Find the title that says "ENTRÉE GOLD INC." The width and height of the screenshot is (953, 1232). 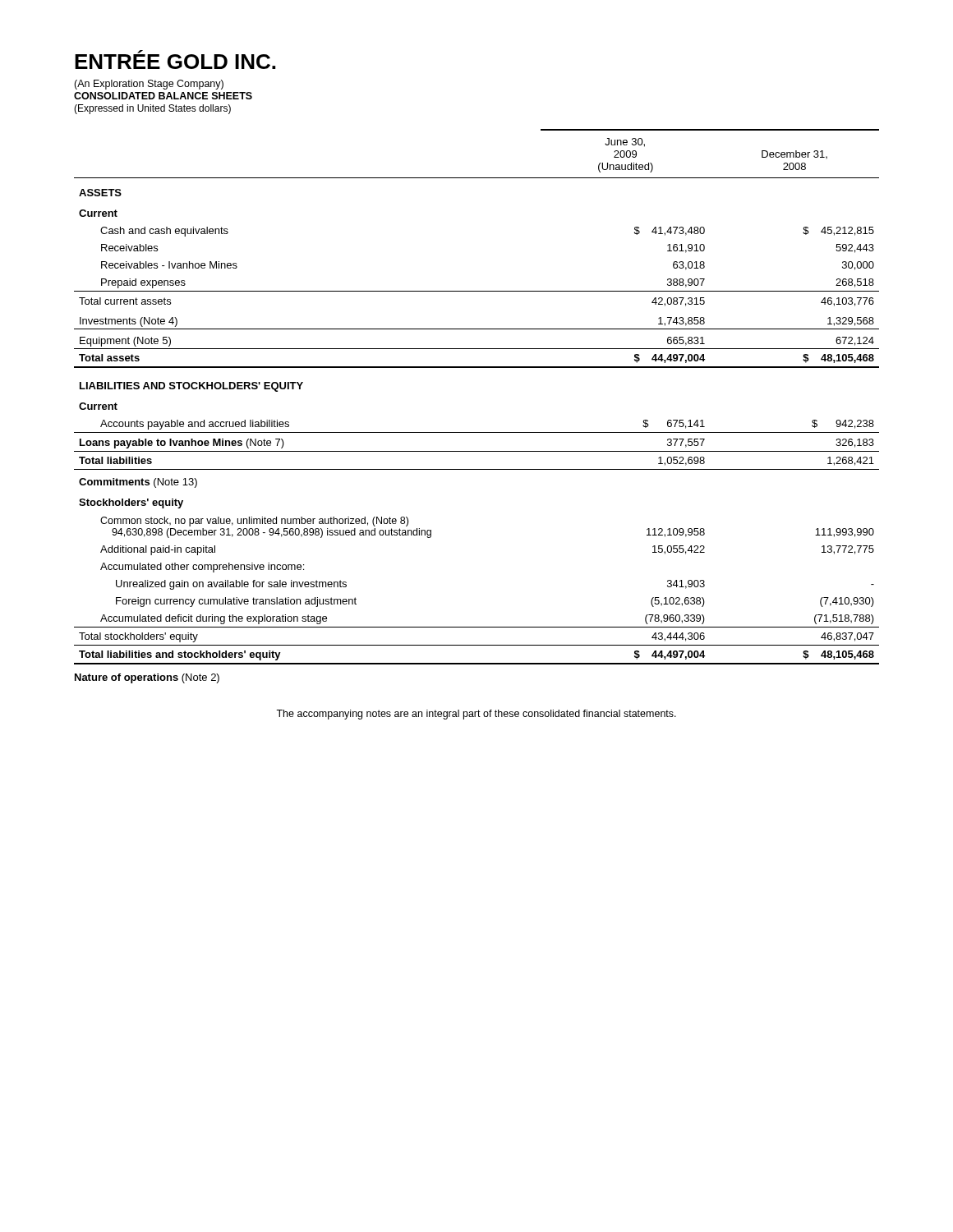pos(175,62)
